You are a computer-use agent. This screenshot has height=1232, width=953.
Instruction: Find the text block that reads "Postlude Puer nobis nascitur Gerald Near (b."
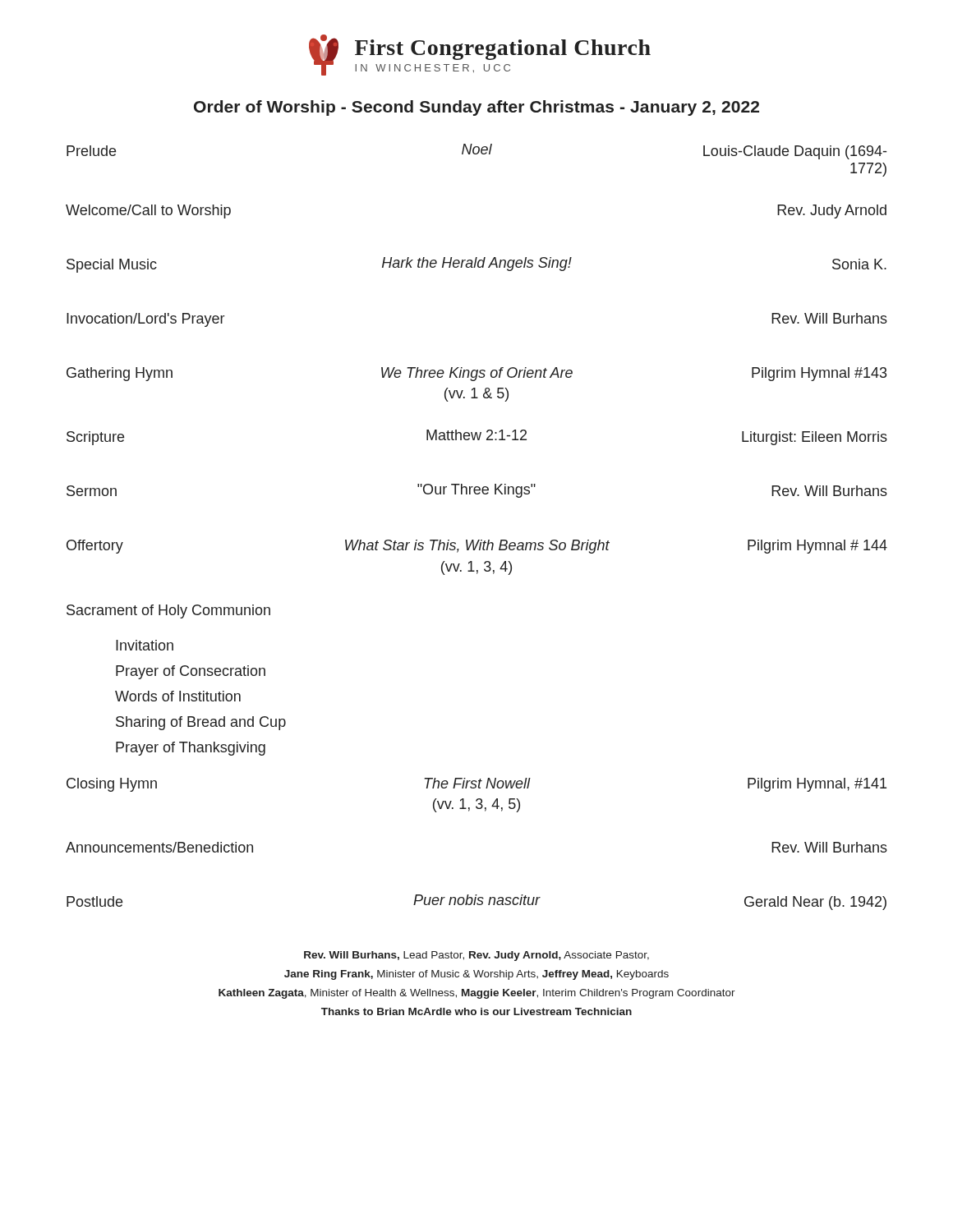(x=476, y=902)
